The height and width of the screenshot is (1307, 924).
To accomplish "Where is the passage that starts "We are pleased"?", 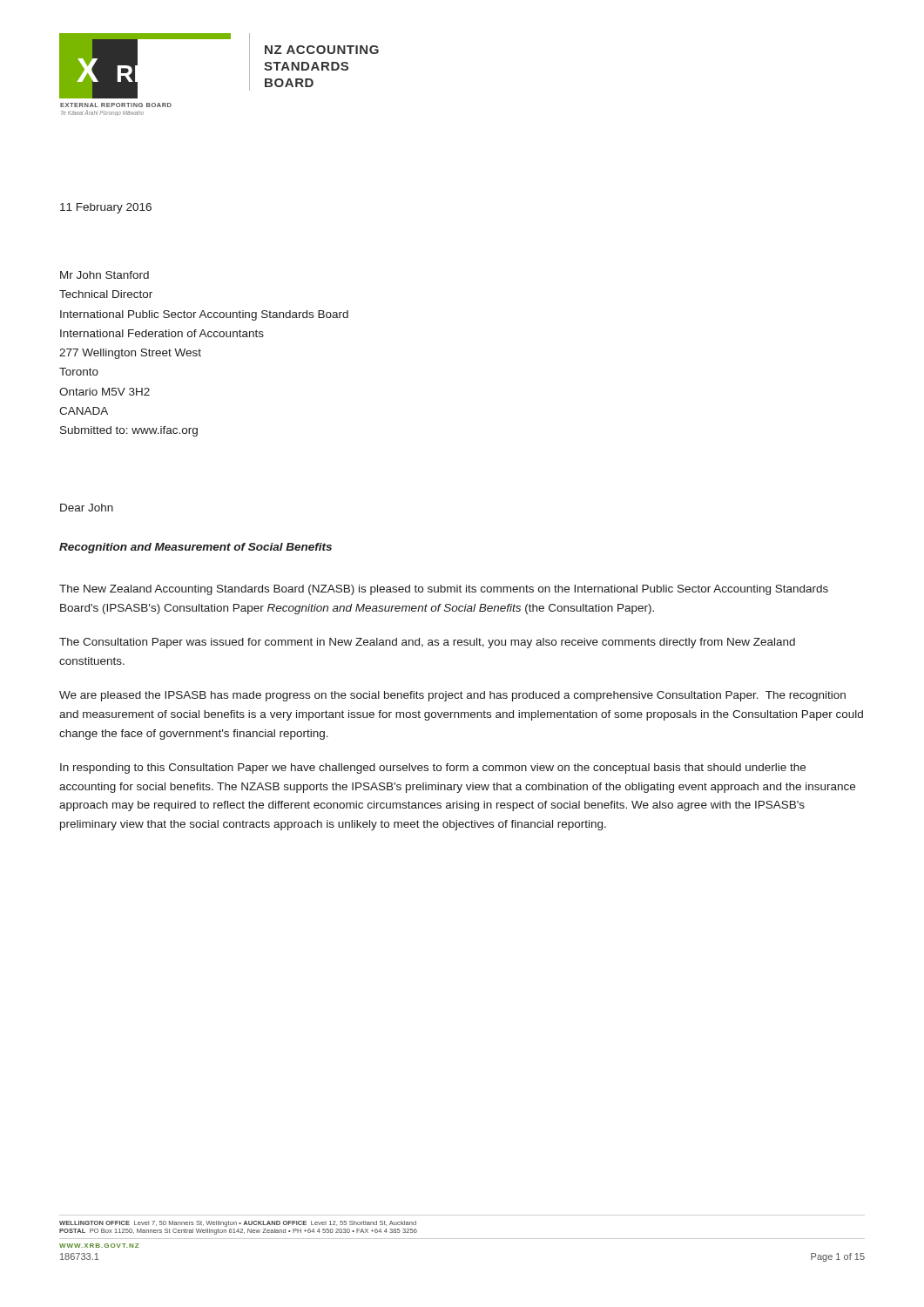I will click(461, 714).
